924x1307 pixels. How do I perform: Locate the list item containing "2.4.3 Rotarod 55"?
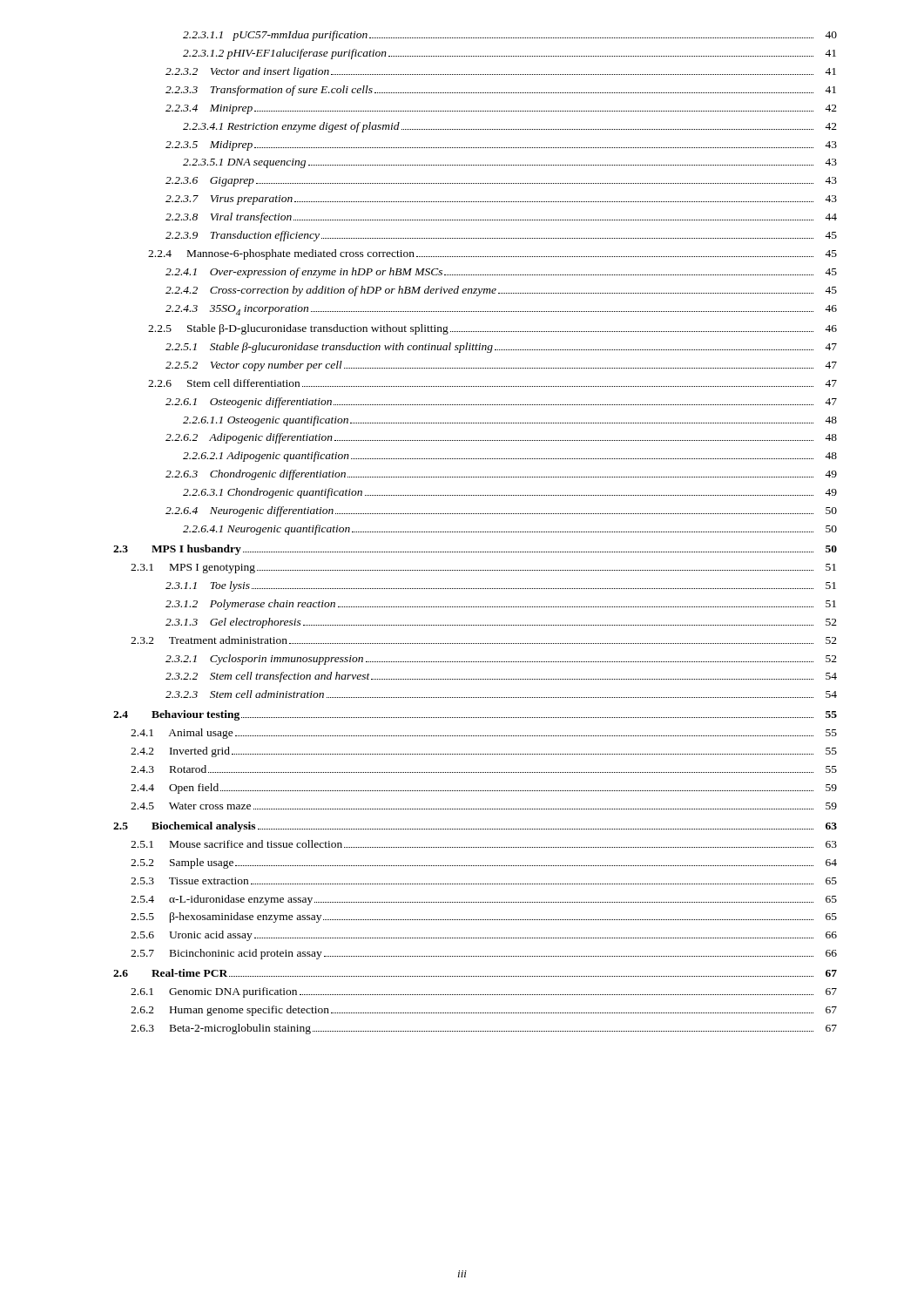click(x=475, y=770)
